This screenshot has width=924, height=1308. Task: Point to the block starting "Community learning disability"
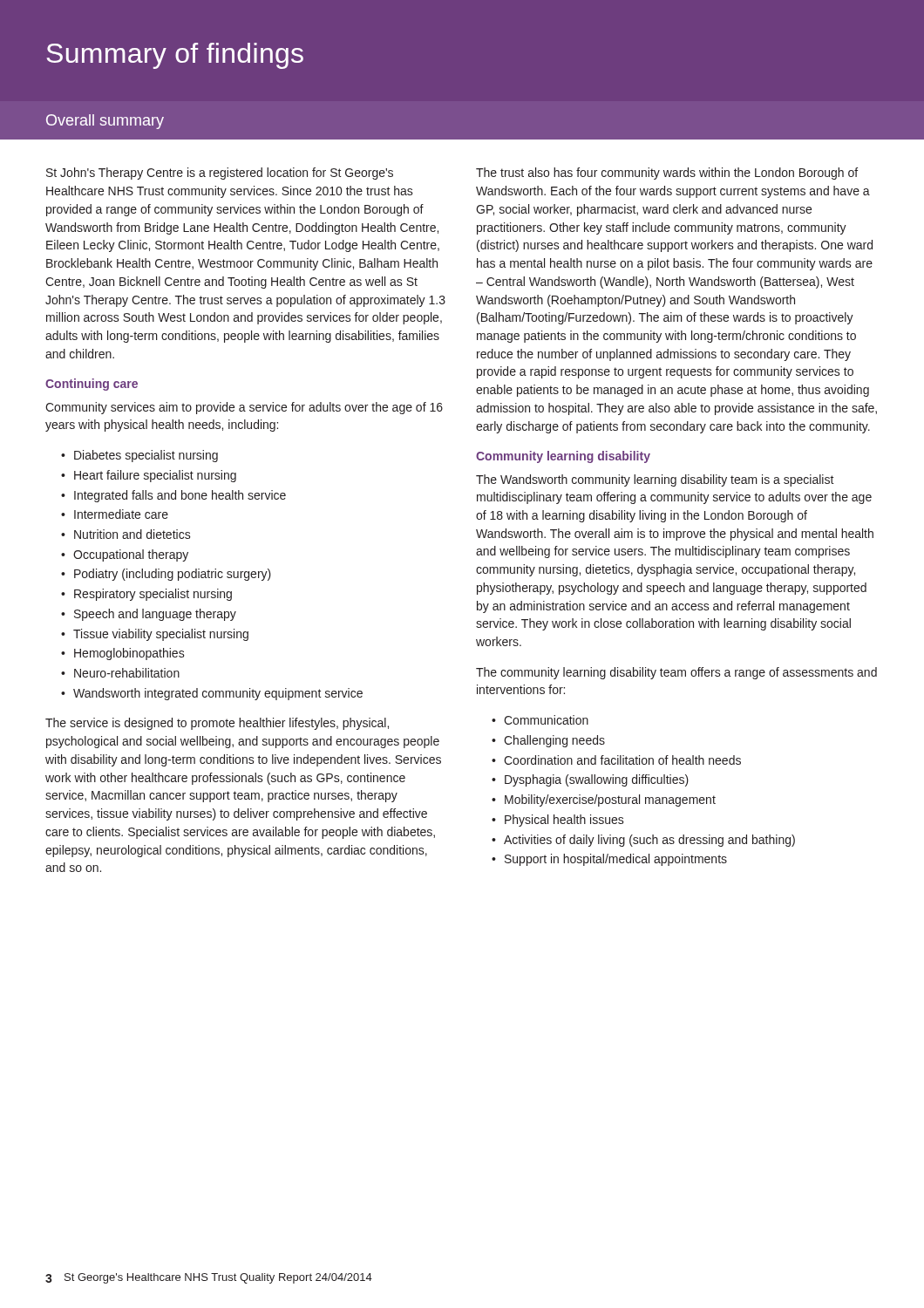563,456
